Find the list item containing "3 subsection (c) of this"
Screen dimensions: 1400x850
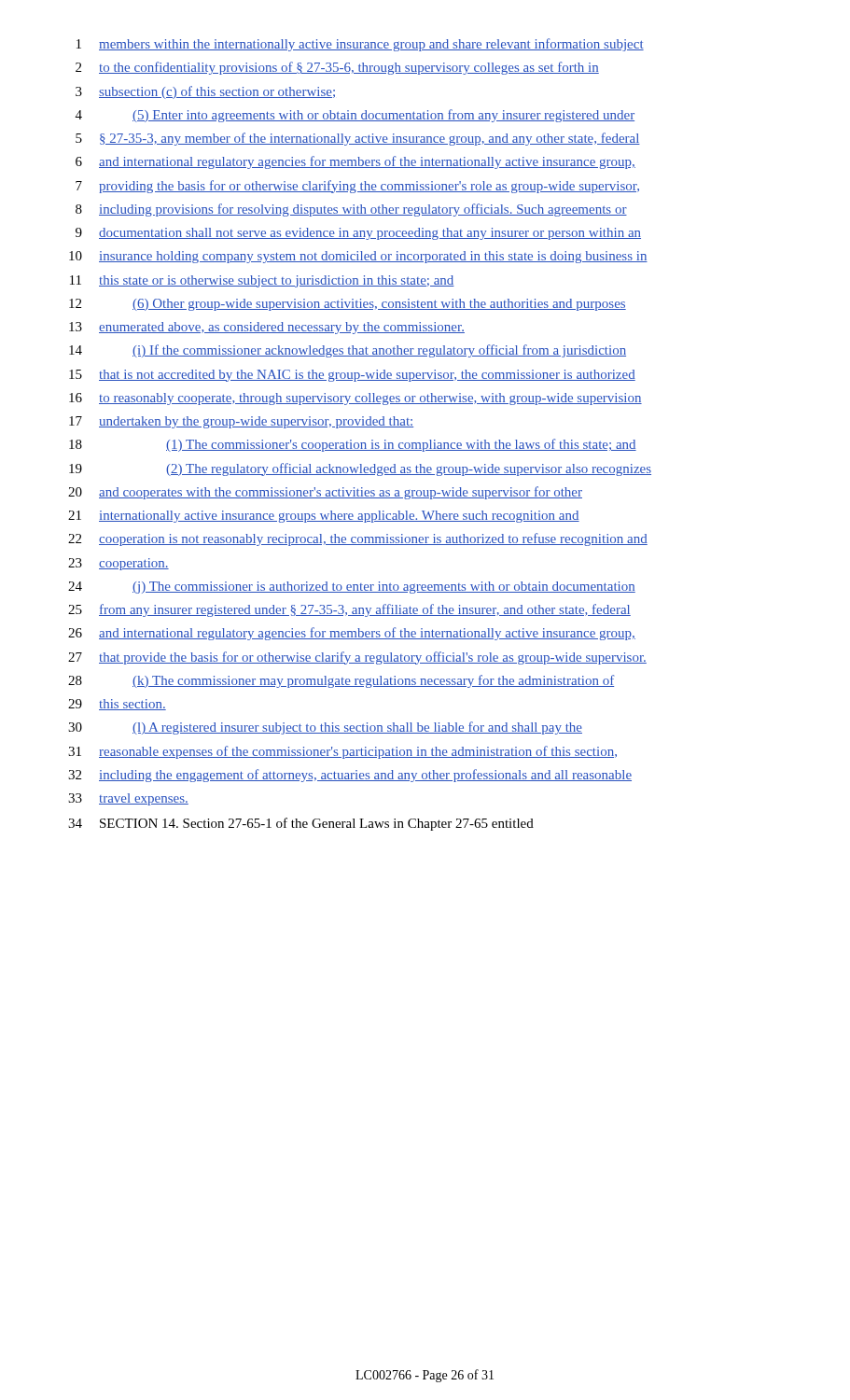click(x=196, y=92)
